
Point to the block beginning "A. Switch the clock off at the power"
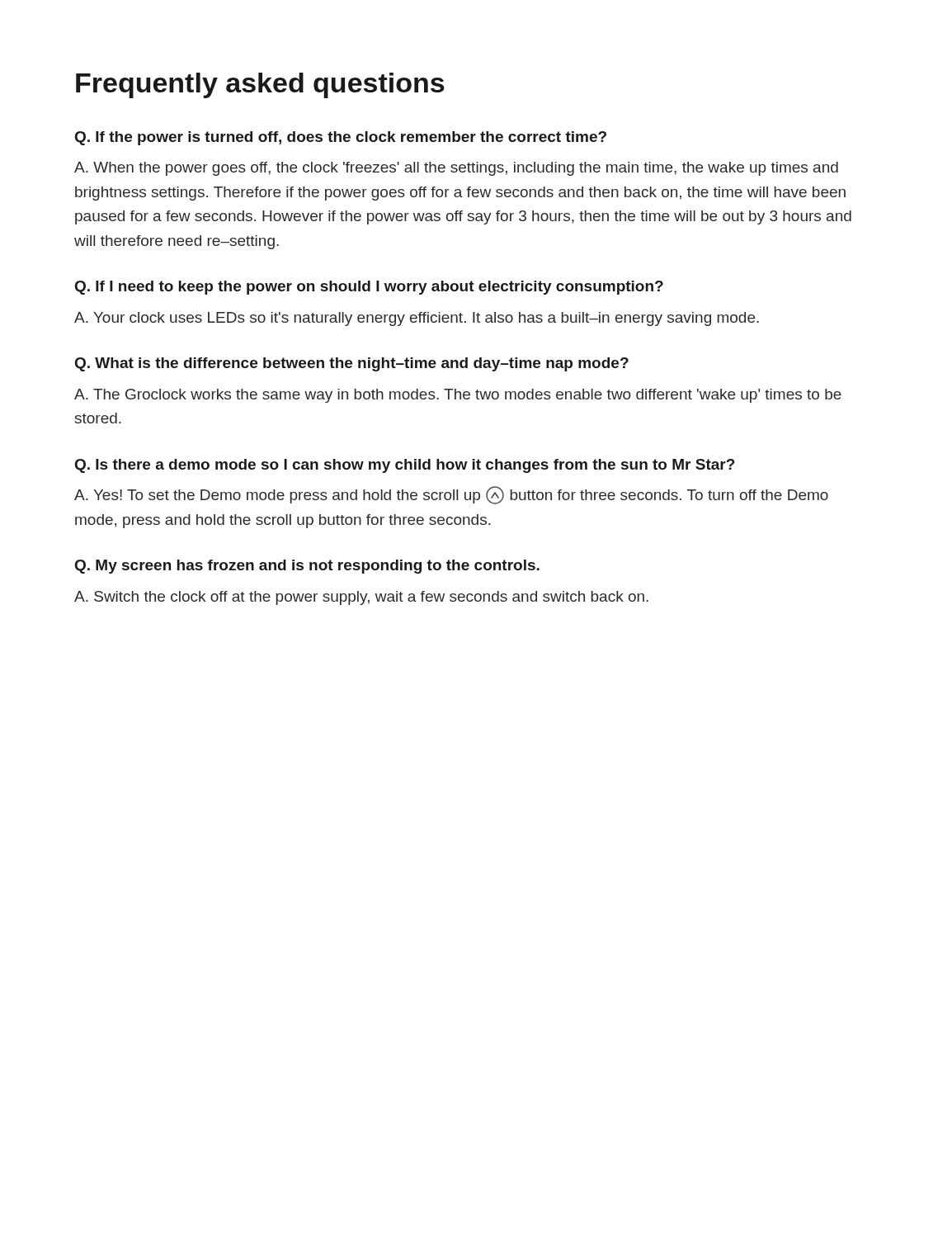472,596
